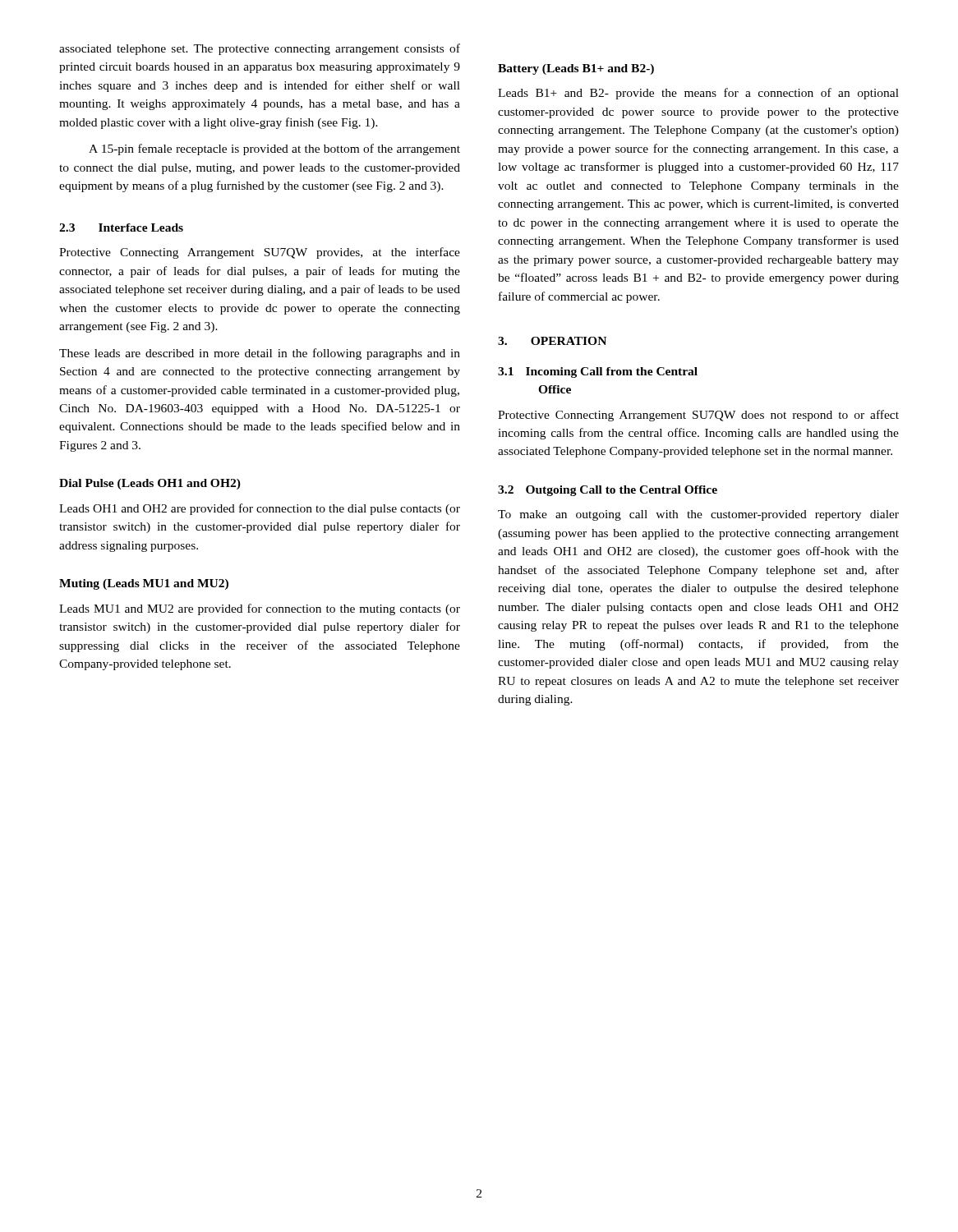The width and height of the screenshot is (958, 1232).
Task: Navigate to the block starting "3.1 Incoming Call from"
Action: point(598,380)
